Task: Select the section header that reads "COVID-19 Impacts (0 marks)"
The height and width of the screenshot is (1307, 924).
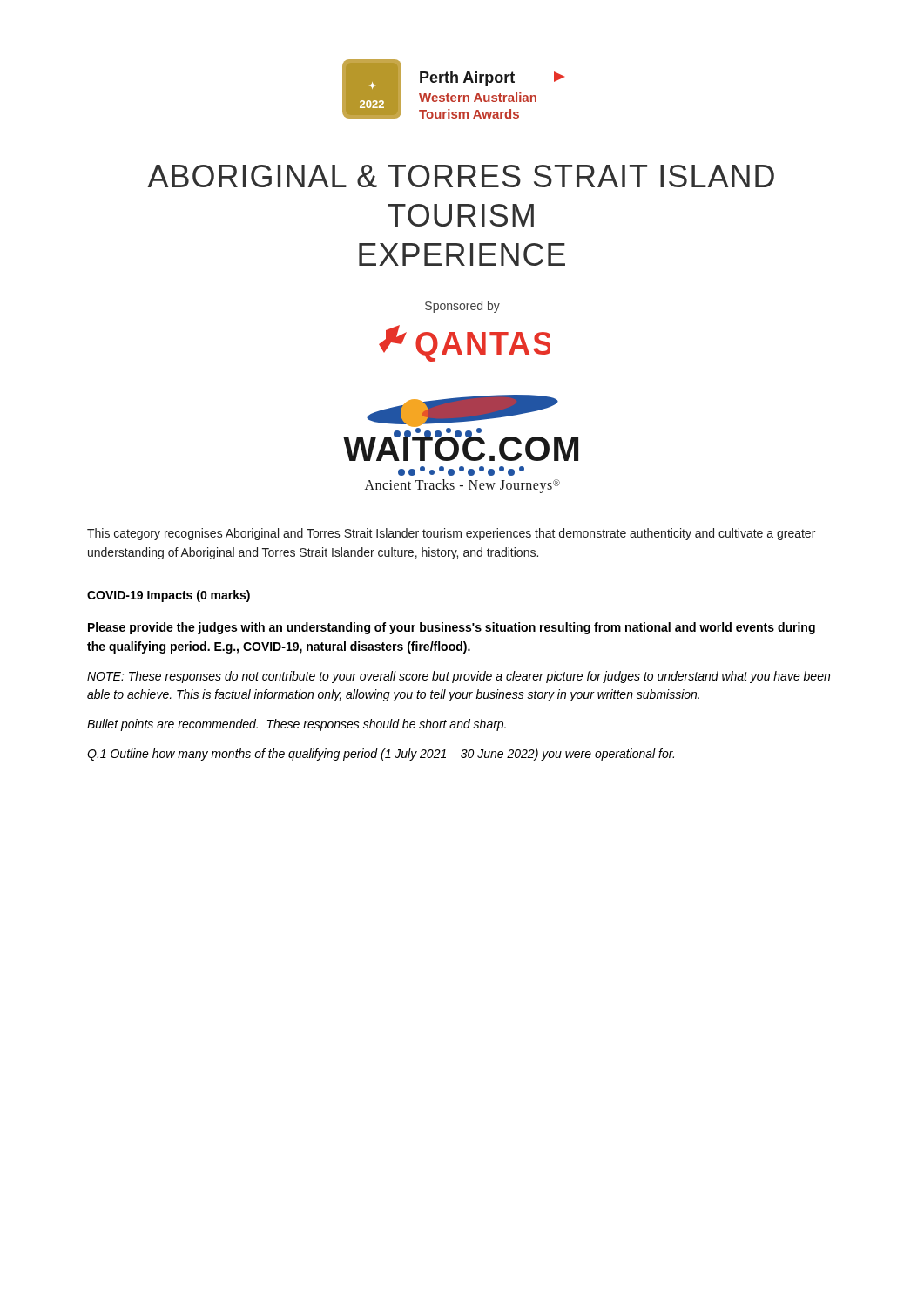Action: point(169,595)
